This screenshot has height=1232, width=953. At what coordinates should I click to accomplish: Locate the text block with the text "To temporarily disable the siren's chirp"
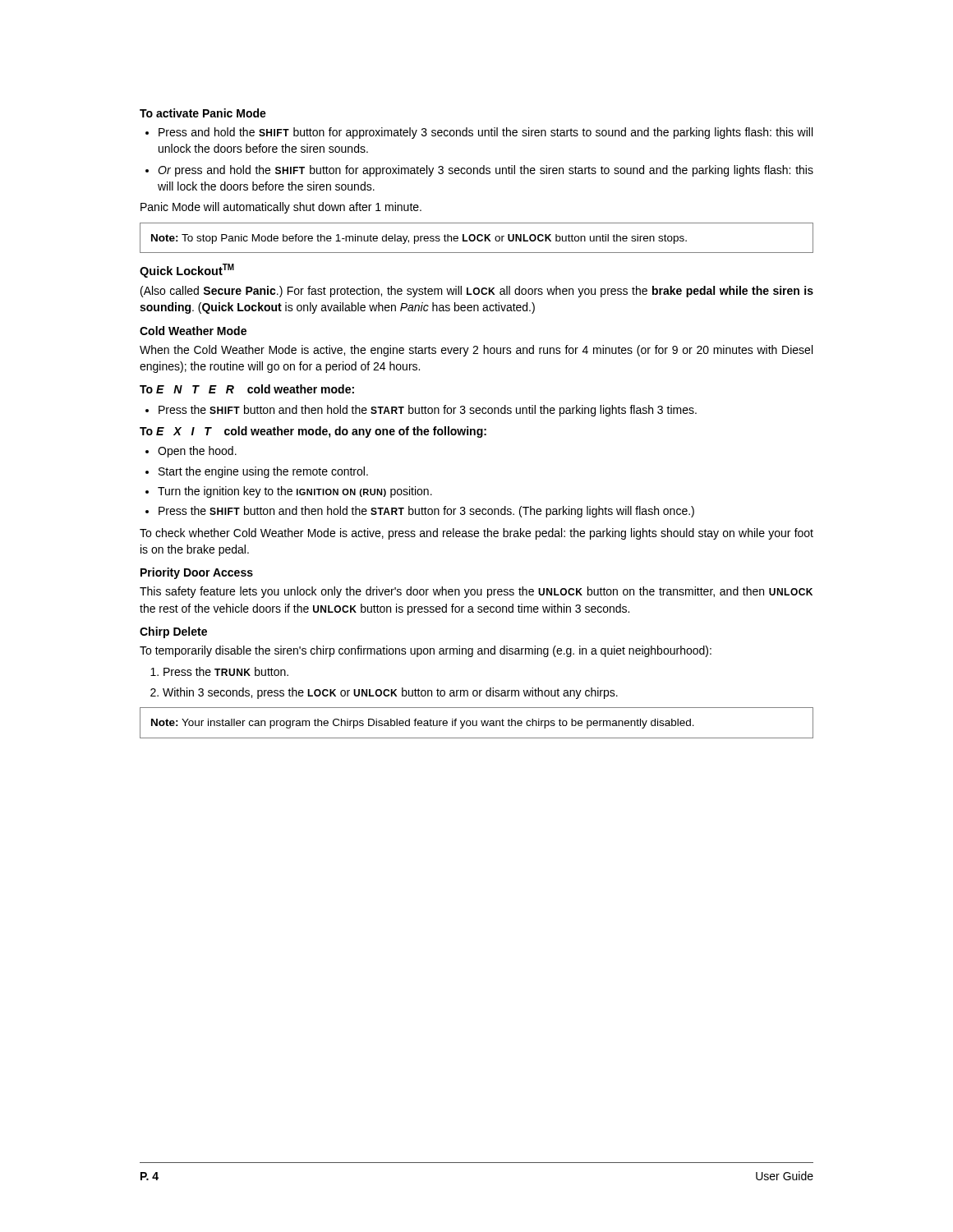pyautogui.click(x=426, y=650)
